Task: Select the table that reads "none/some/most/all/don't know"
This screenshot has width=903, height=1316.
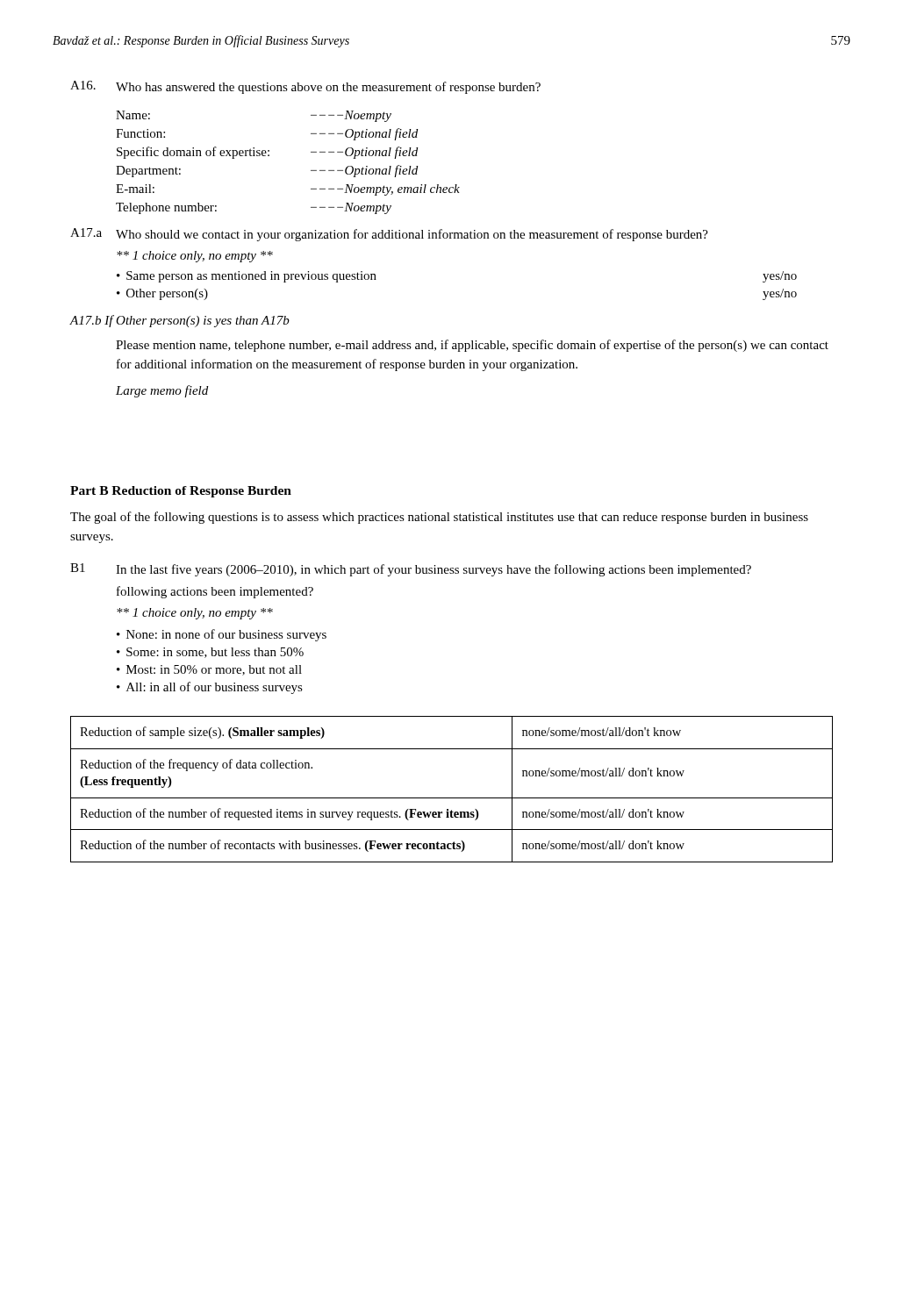Action: point(452,789)
